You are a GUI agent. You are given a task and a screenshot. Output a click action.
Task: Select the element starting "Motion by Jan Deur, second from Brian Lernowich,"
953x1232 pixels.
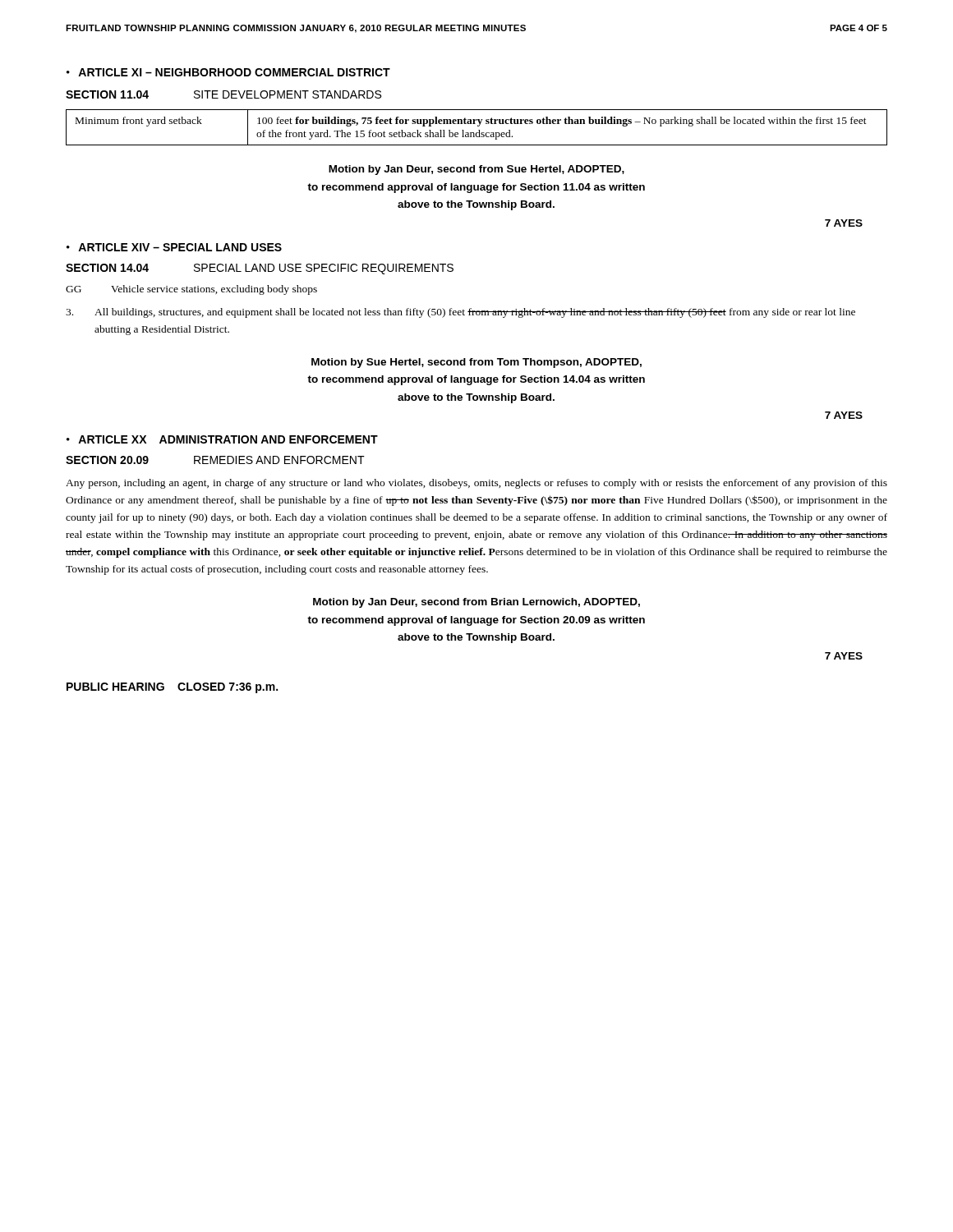click(x=476, y=619)
